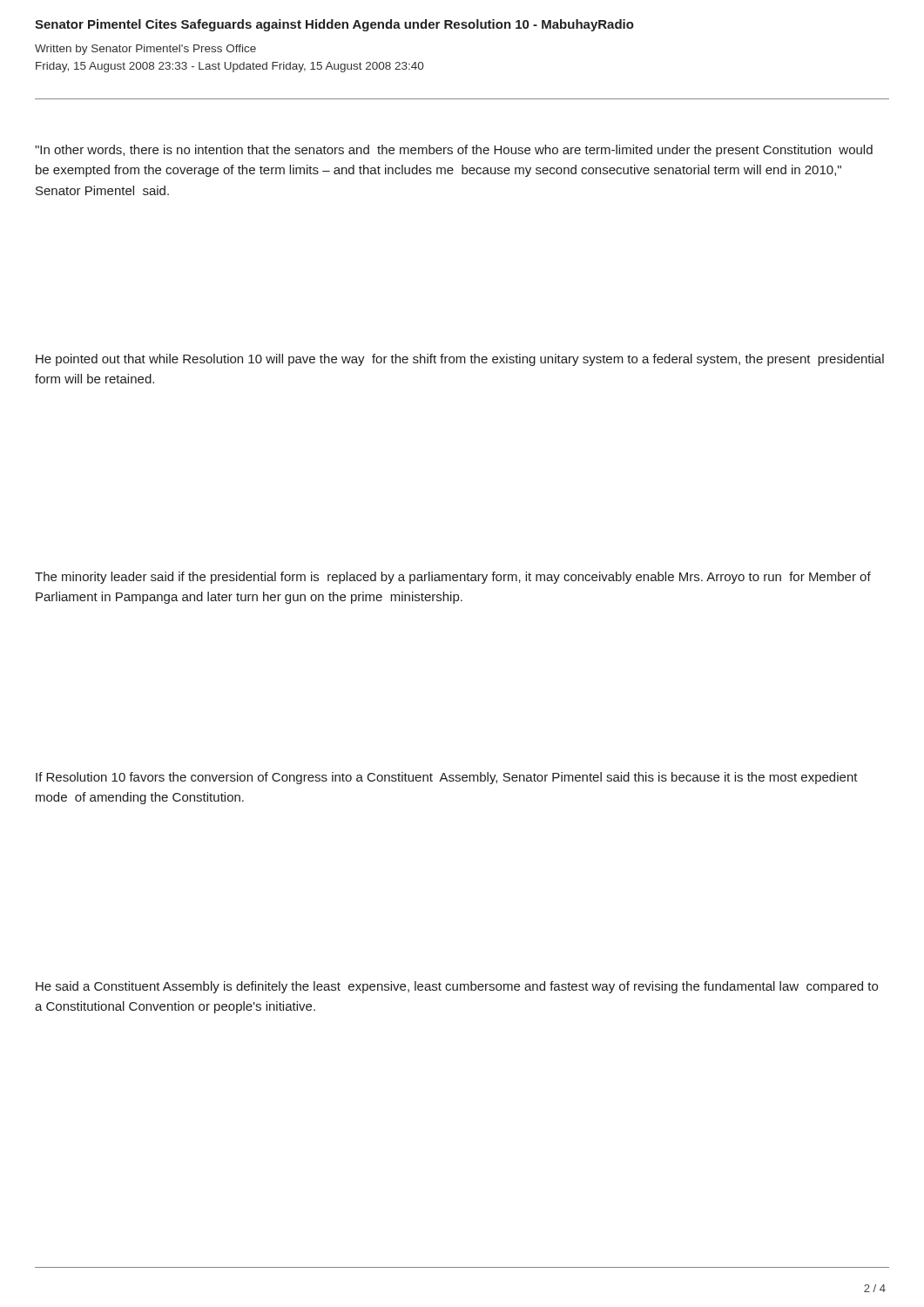Point to the region starting "The minority leader said"
The height and width of the screenshot is (1307, 924).
[453, 587]
